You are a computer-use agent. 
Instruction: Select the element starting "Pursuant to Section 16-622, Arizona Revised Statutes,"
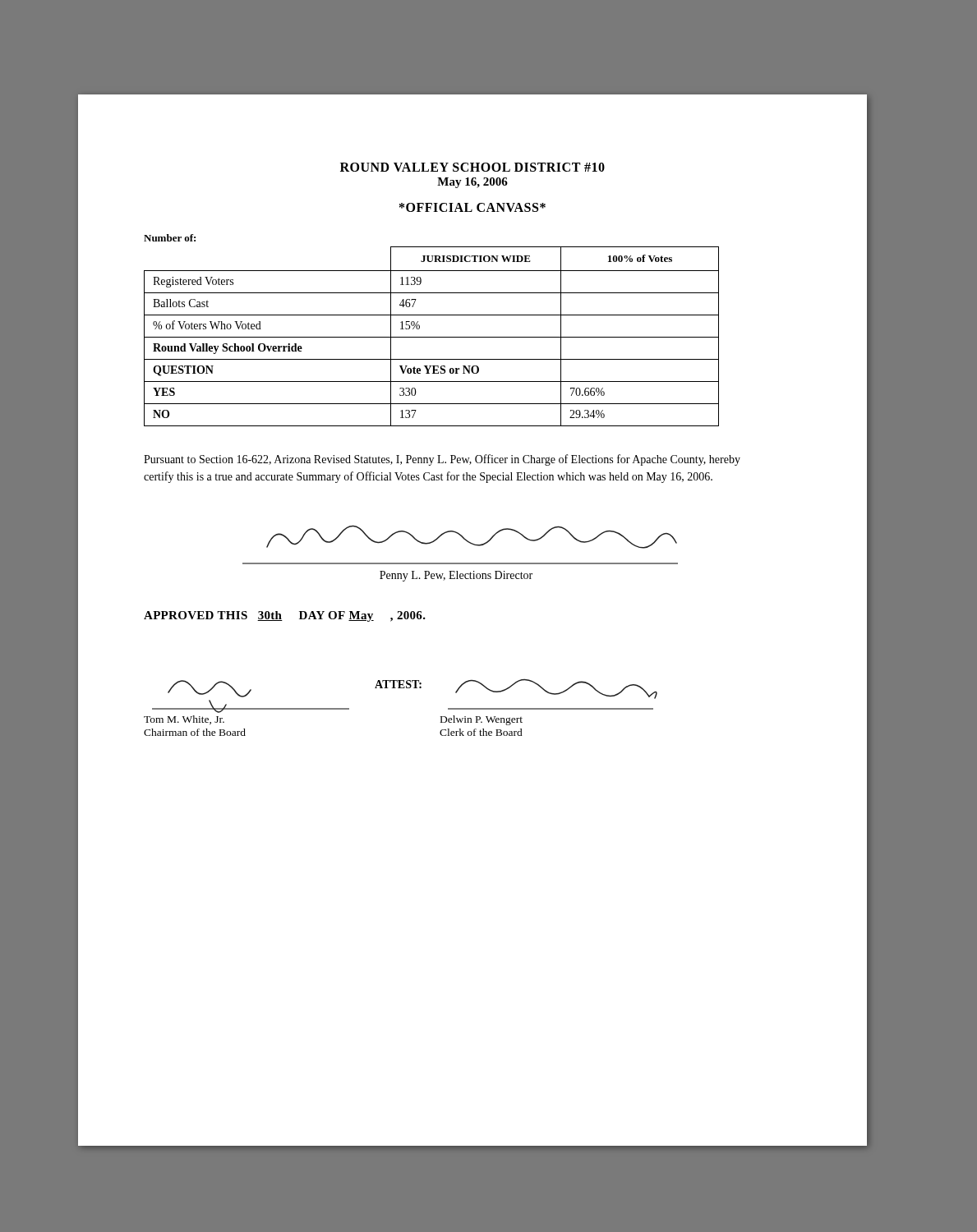[x=442, y=468]
